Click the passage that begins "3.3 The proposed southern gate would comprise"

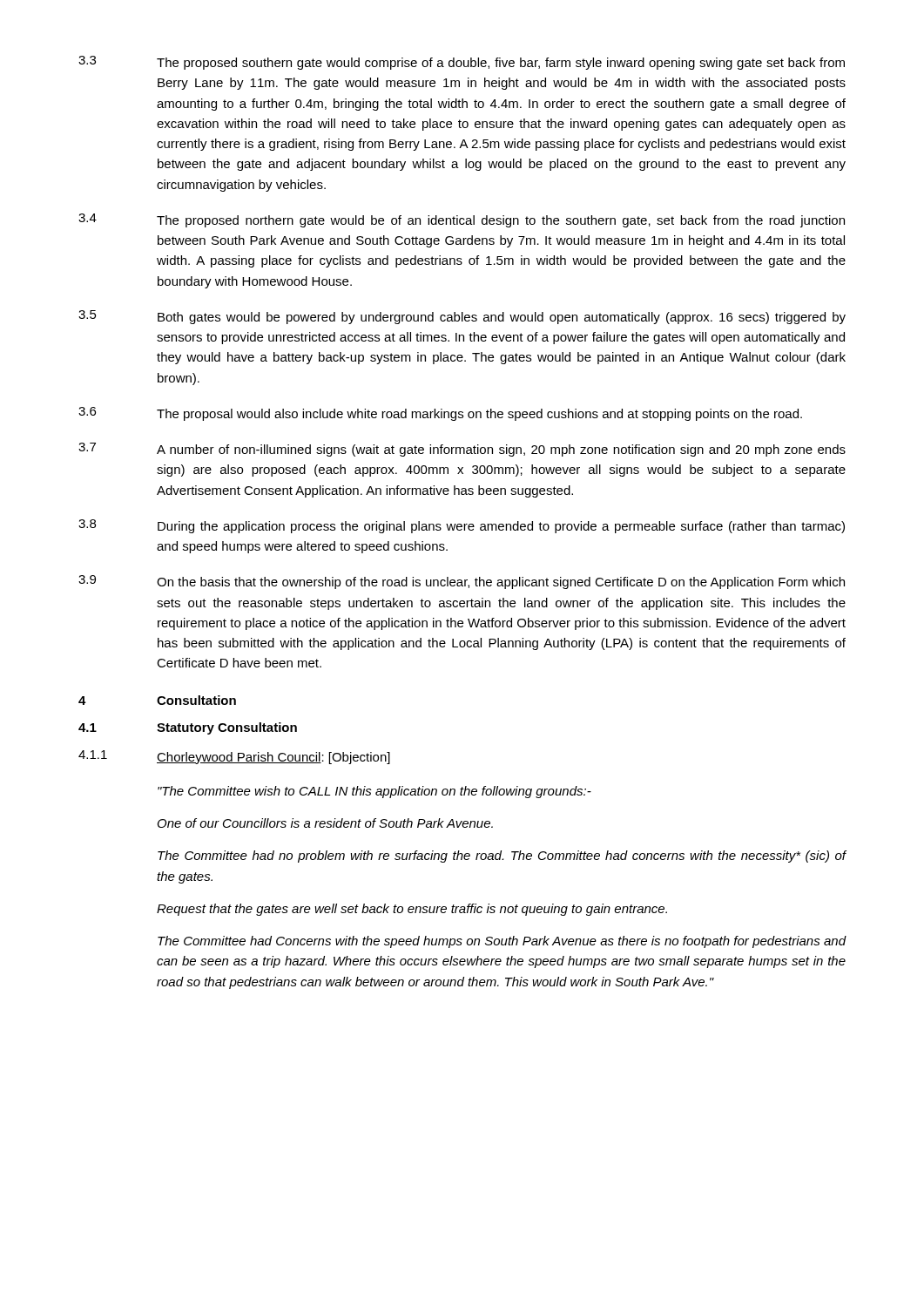[462, 123]
